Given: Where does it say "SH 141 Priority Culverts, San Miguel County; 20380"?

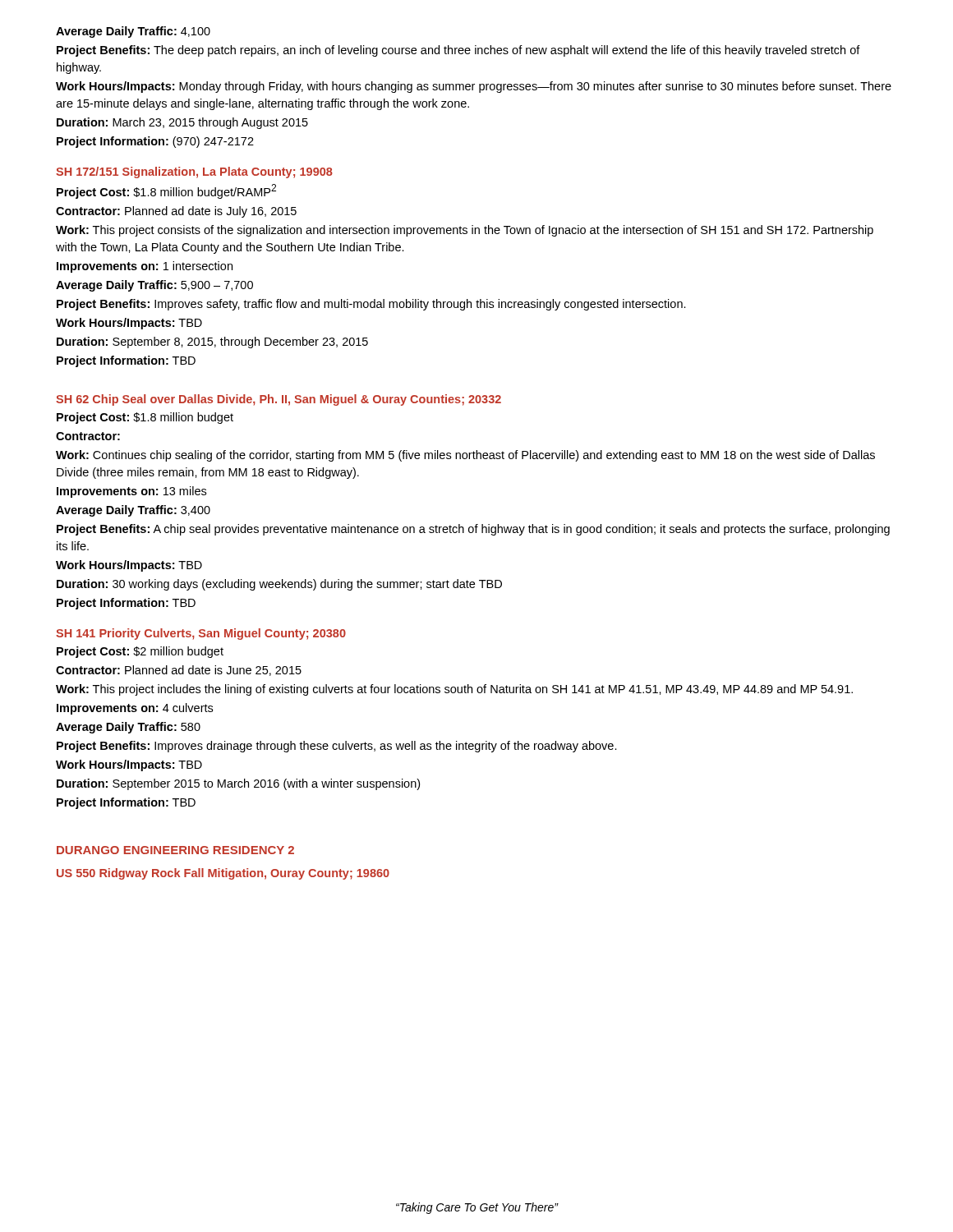Looking at the screenshot, I should point(201,633).
